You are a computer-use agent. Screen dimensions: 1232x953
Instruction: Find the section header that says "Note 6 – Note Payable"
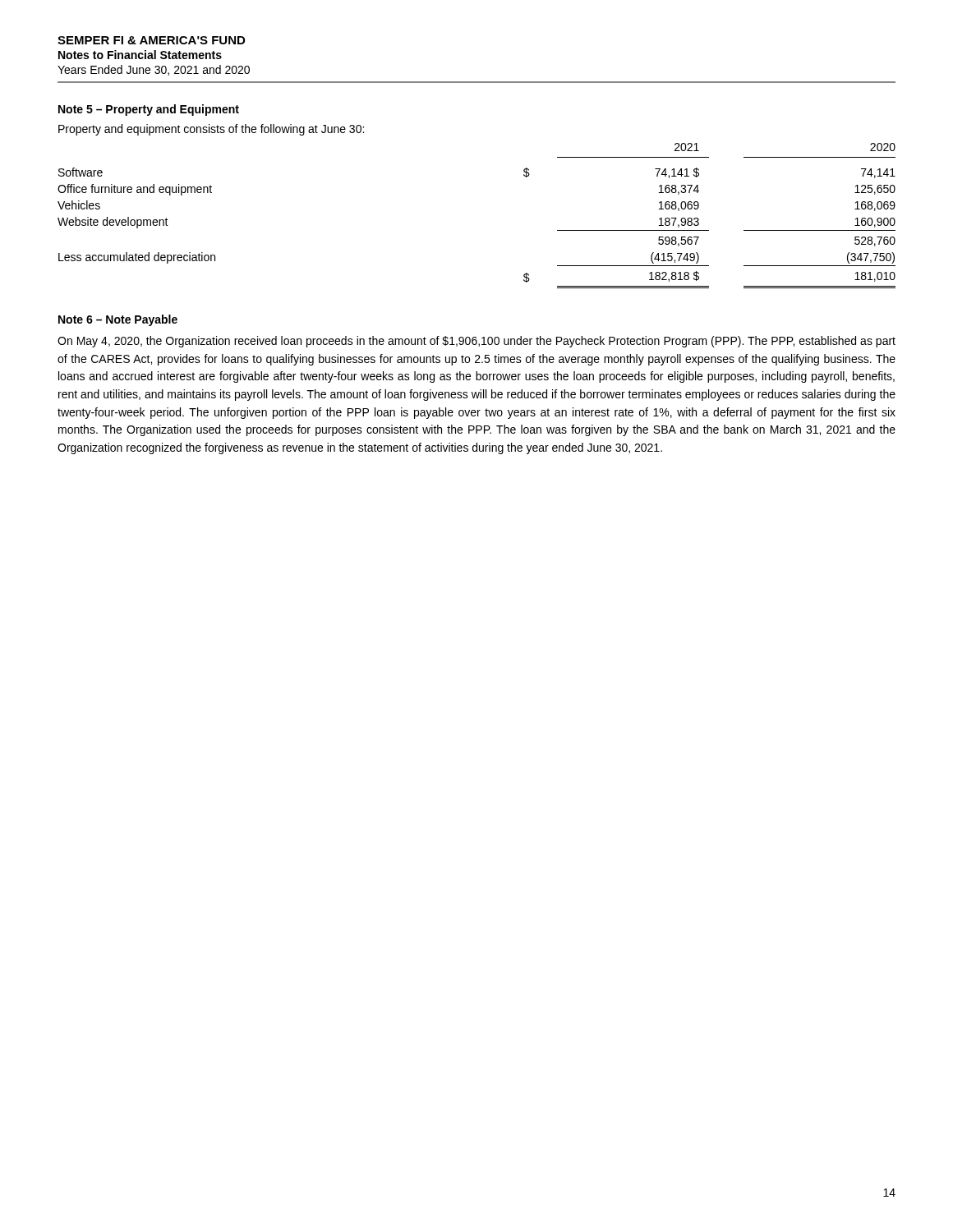tap(118, 320)
